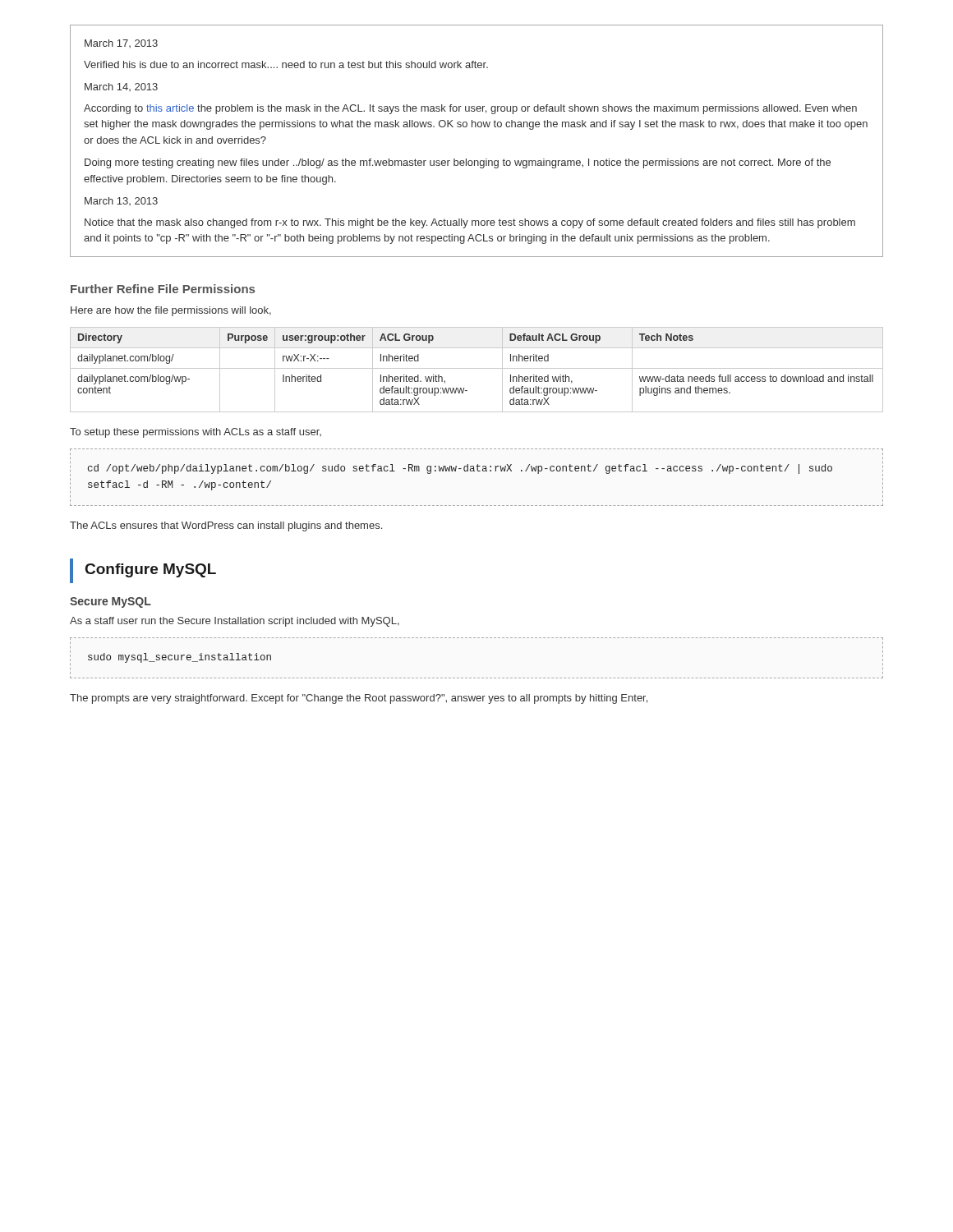Click on the text block that says "Here are how the file permissions will"
953x1232 pixels.
(171, 310)
